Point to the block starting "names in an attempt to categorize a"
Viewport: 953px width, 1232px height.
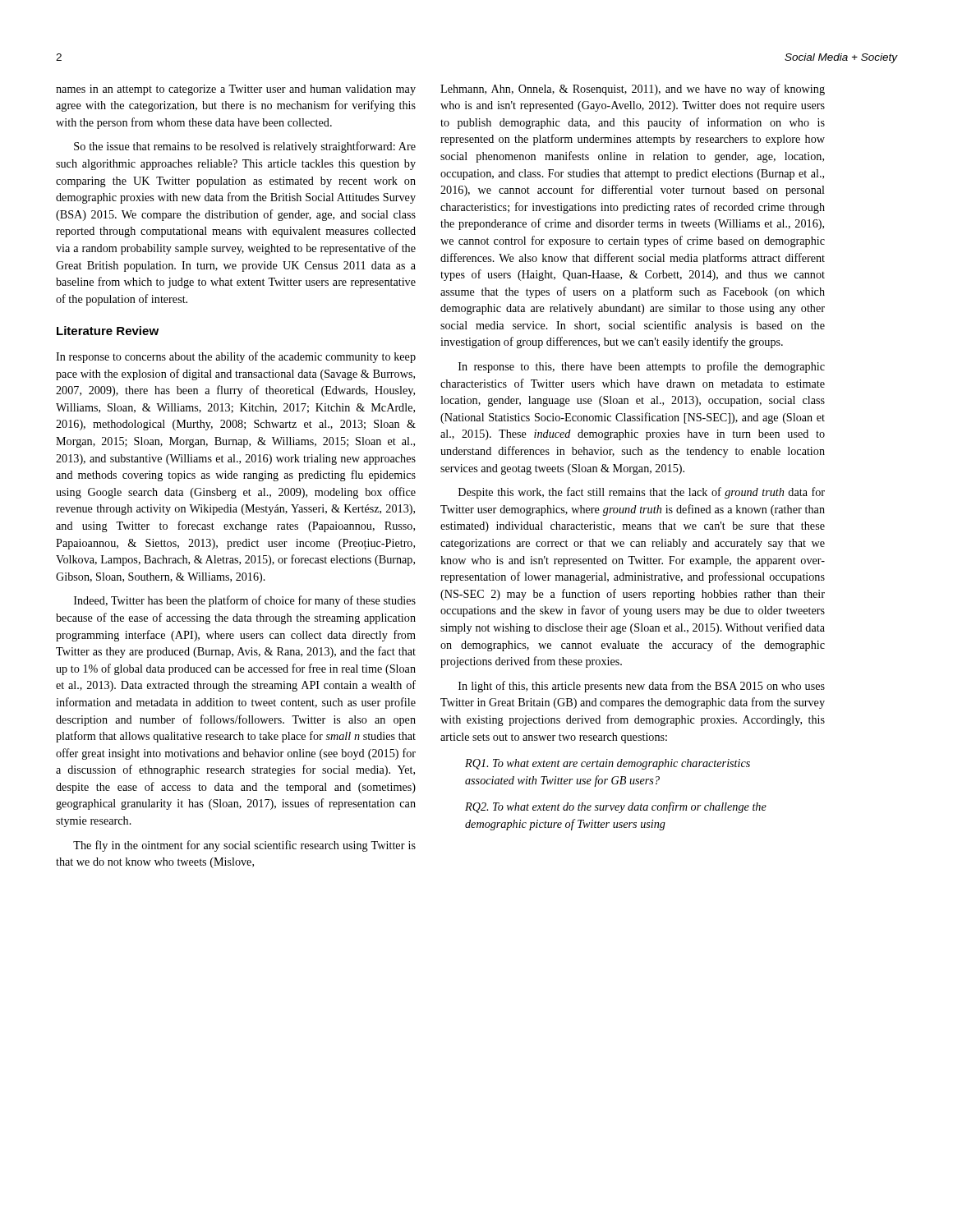point(236,194)
